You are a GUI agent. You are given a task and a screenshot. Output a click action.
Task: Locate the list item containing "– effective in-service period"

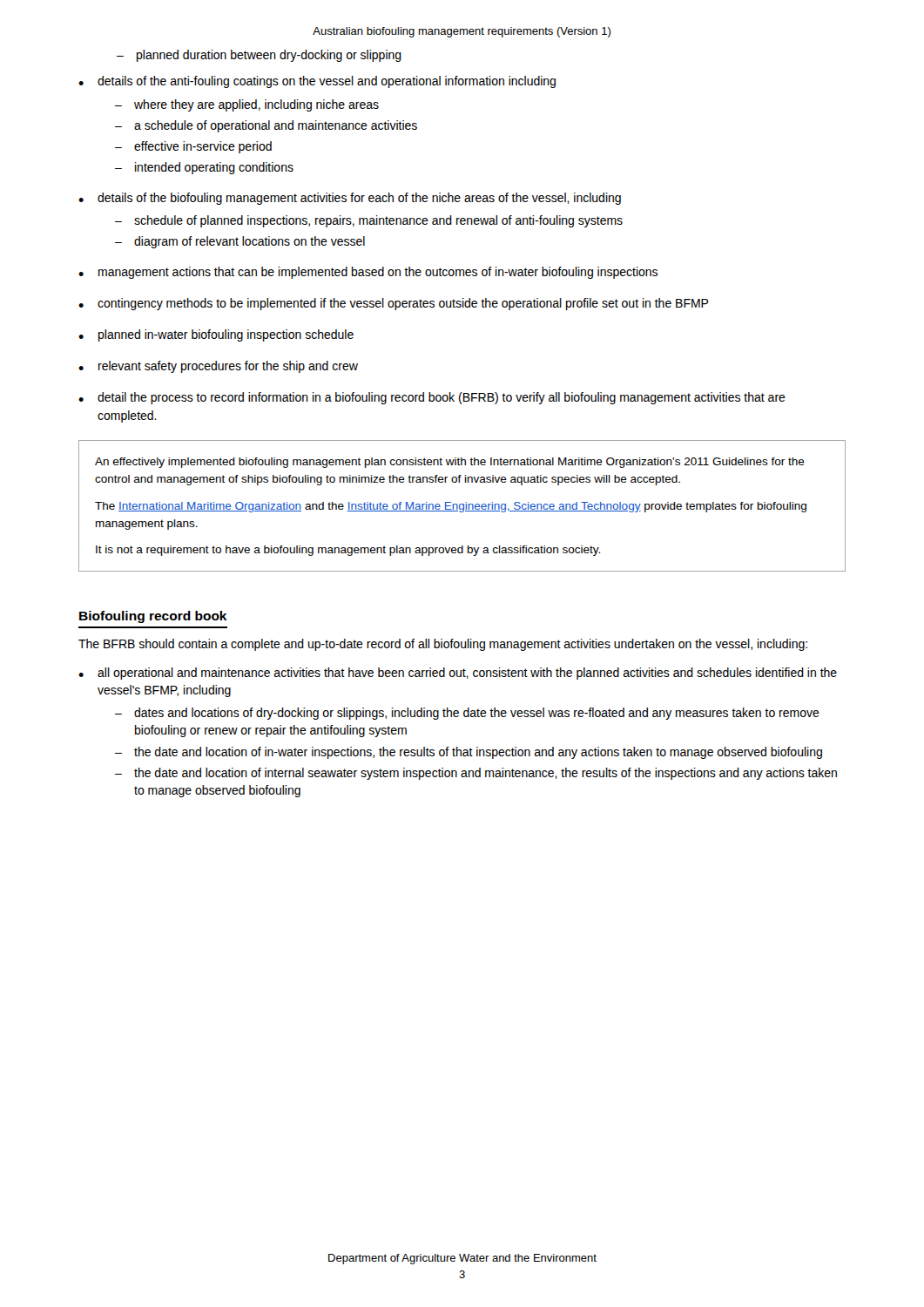tap(193, 147)
